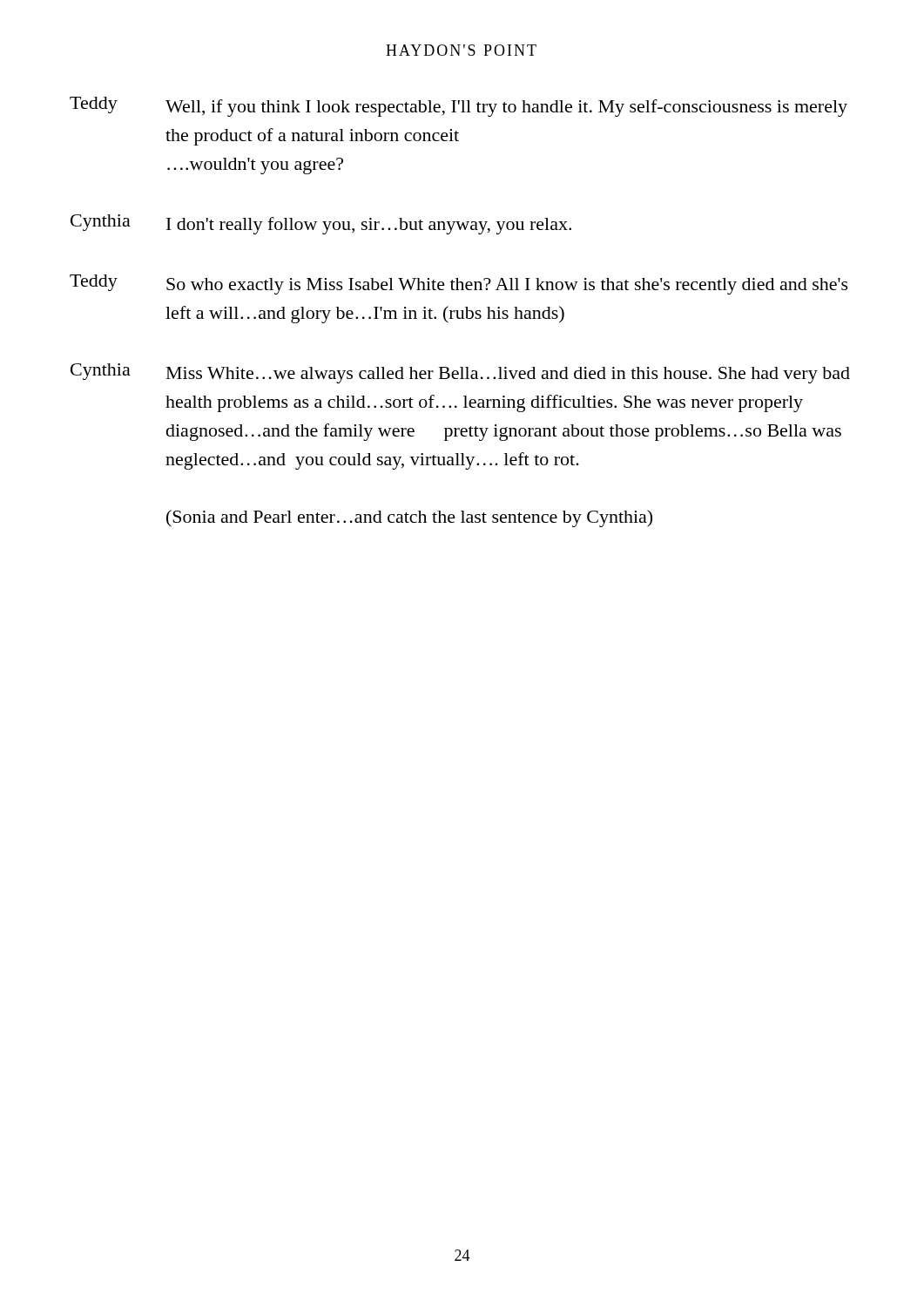Point to the block starting "Teddy Well, if you think"
The height and width of the screenshot is (1307, 924).
(x=462, y=135)
